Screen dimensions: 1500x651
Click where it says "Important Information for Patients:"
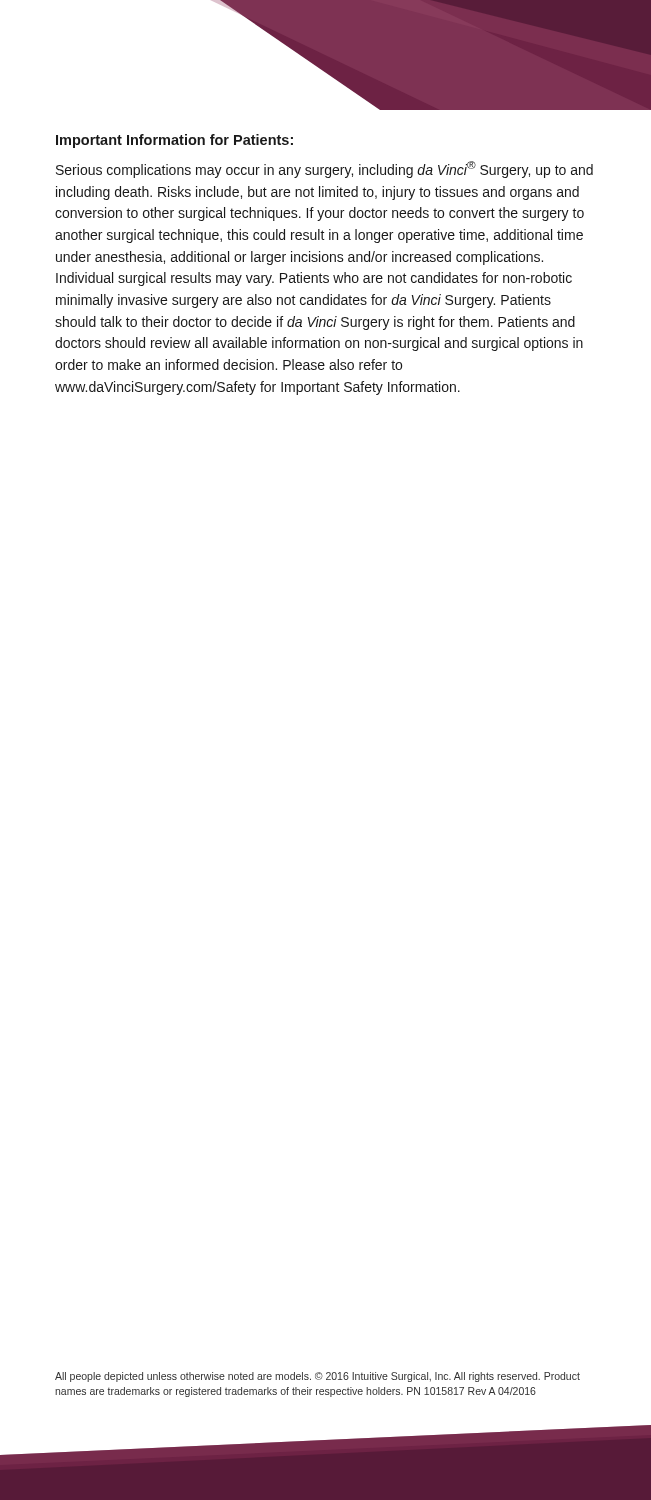tap(175, 140)
